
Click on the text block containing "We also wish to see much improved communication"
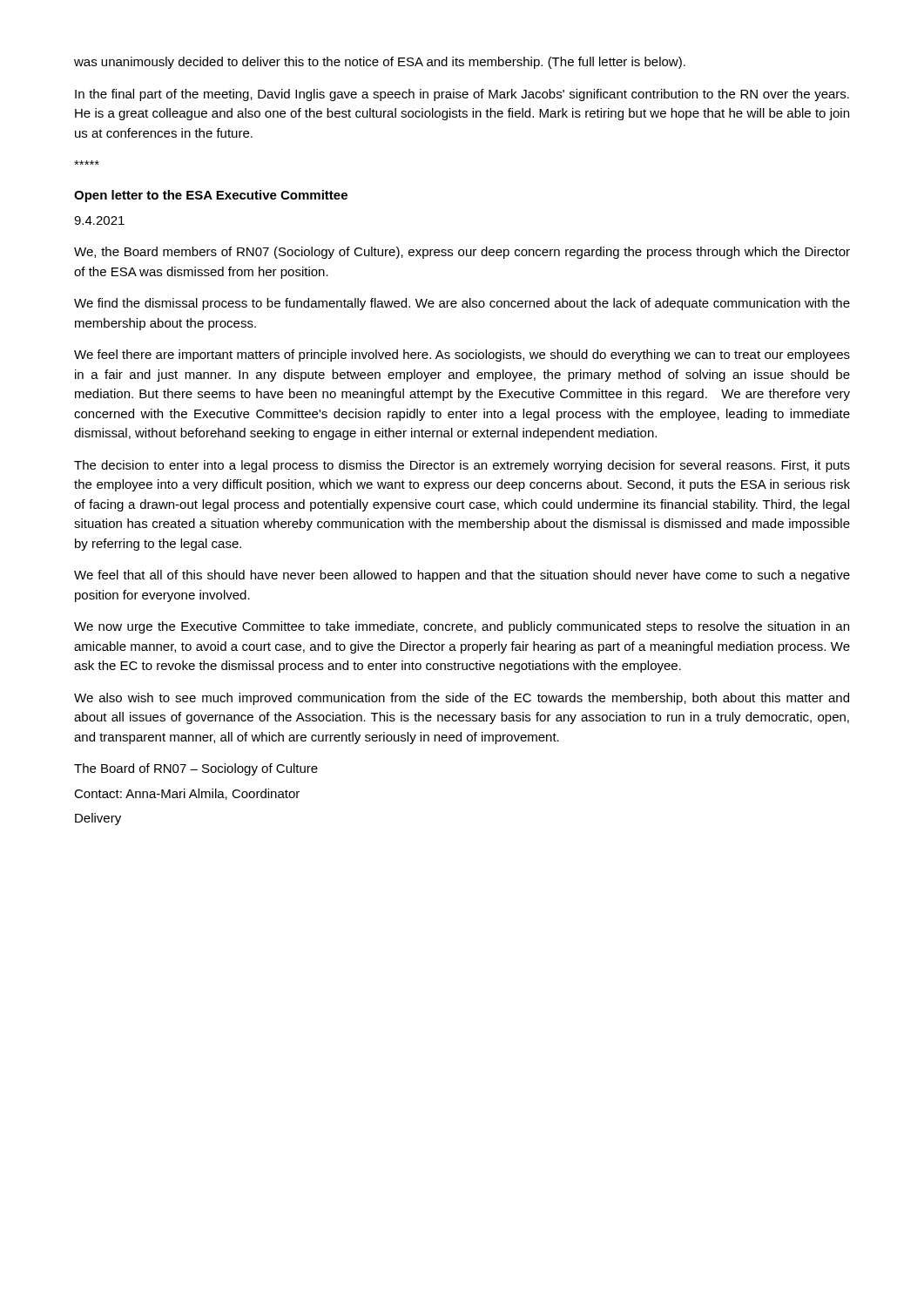[462, 717]
